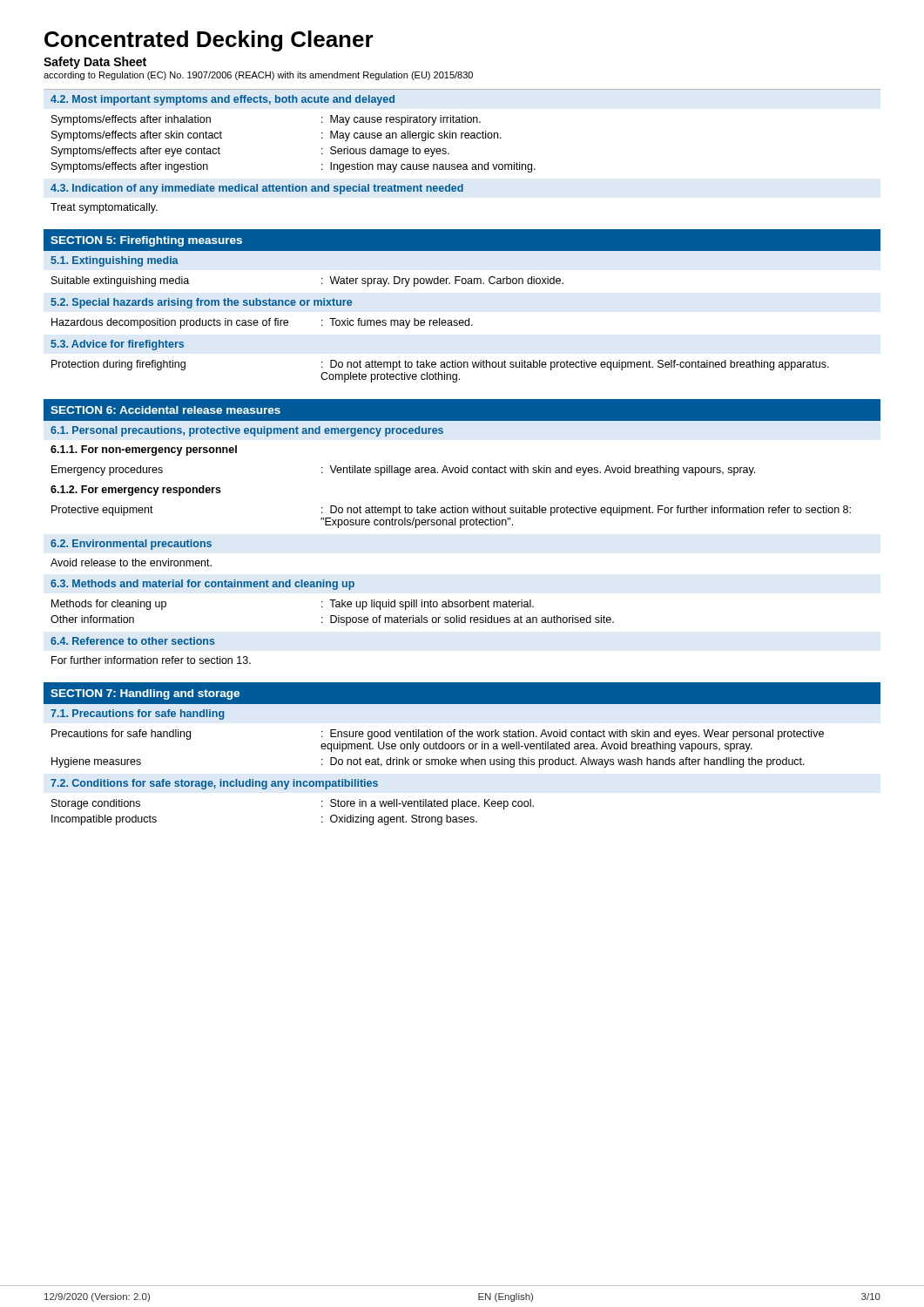Locate the text block with the text "Storage conditions : Store"
This screenshot has width=924, height=1307.
pos(462,811)
